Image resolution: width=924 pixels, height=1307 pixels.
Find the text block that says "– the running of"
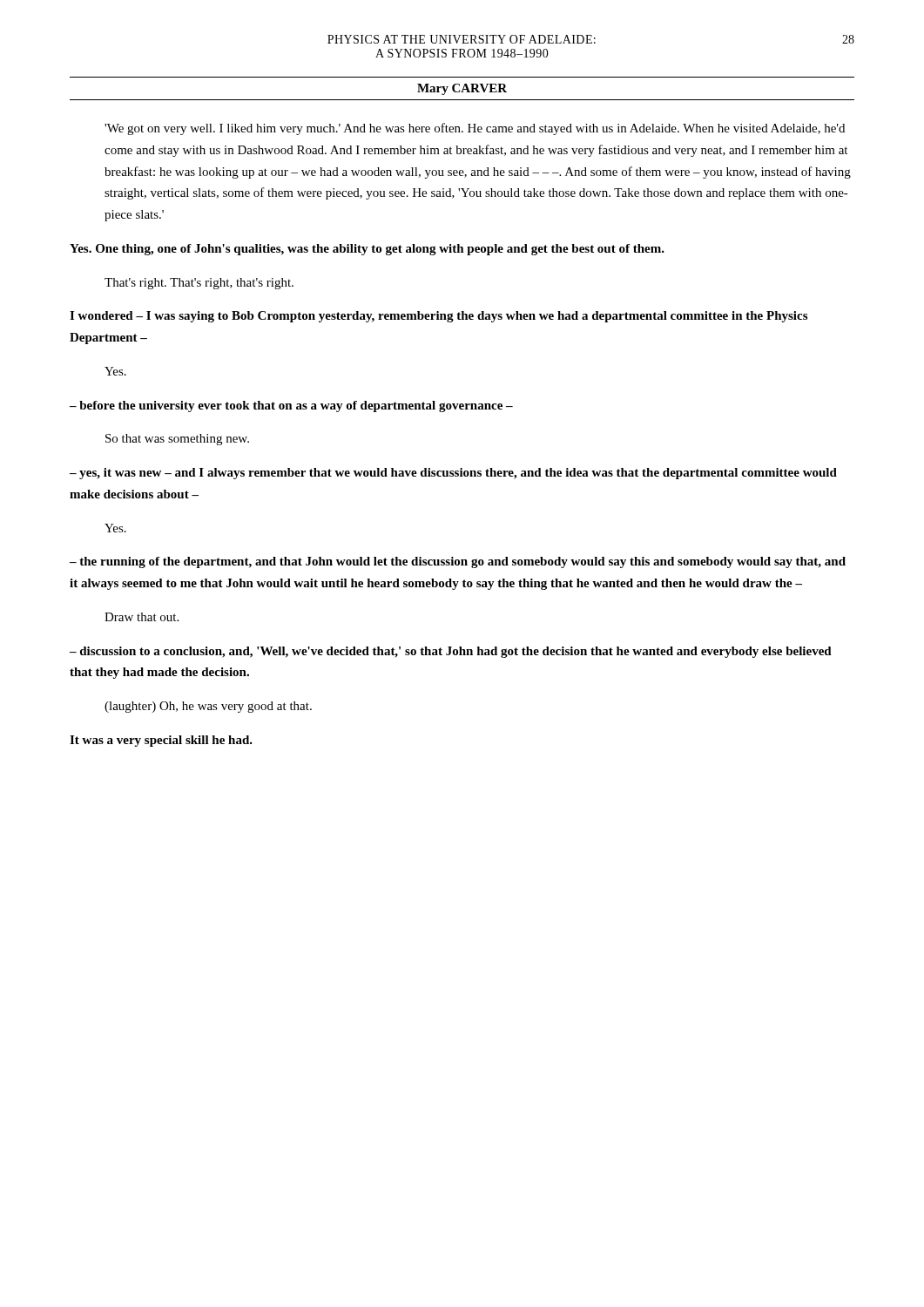coord(458,572)
